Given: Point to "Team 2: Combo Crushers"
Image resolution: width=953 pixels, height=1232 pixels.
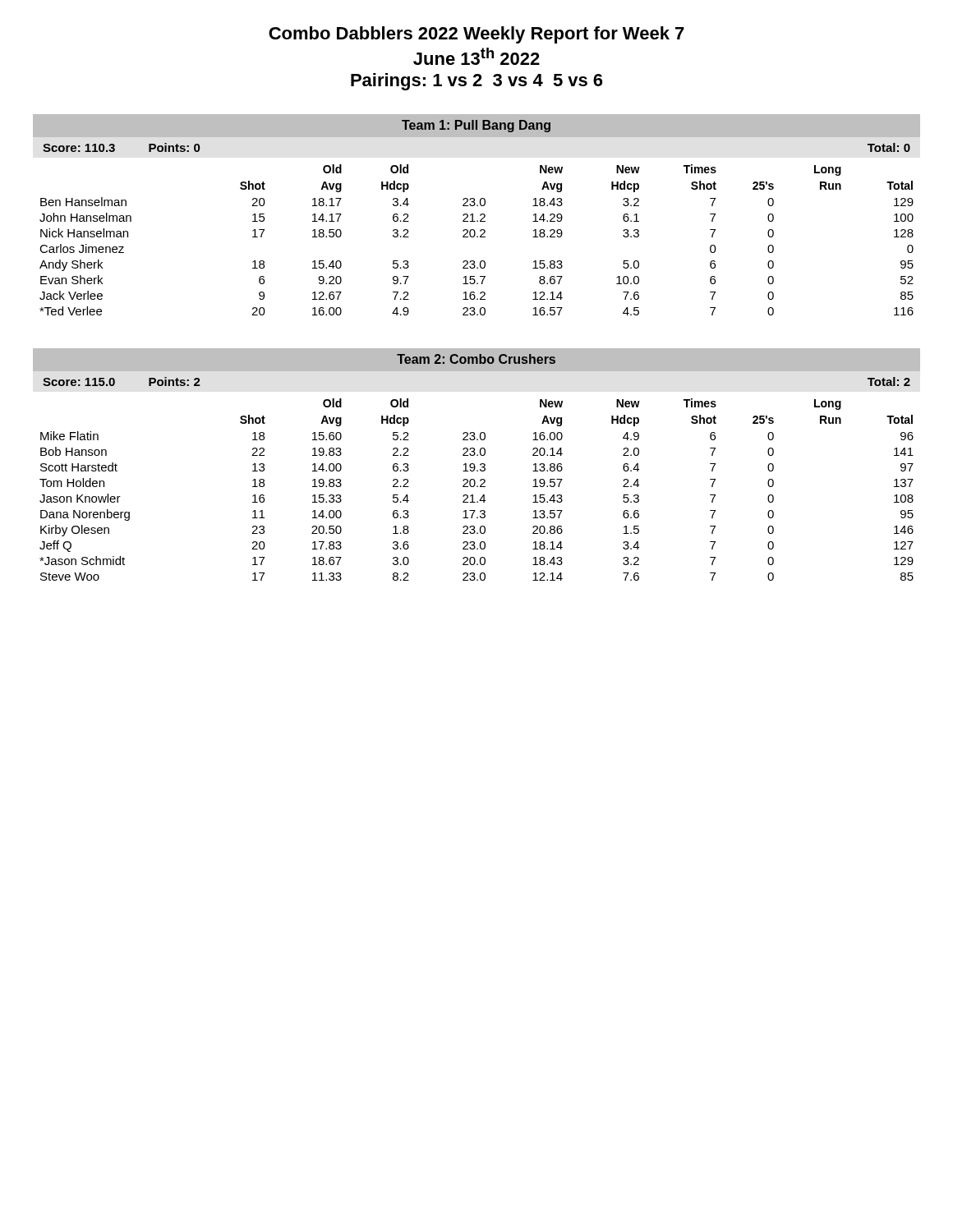Looking at the screenshot, I should click(476, 360).
